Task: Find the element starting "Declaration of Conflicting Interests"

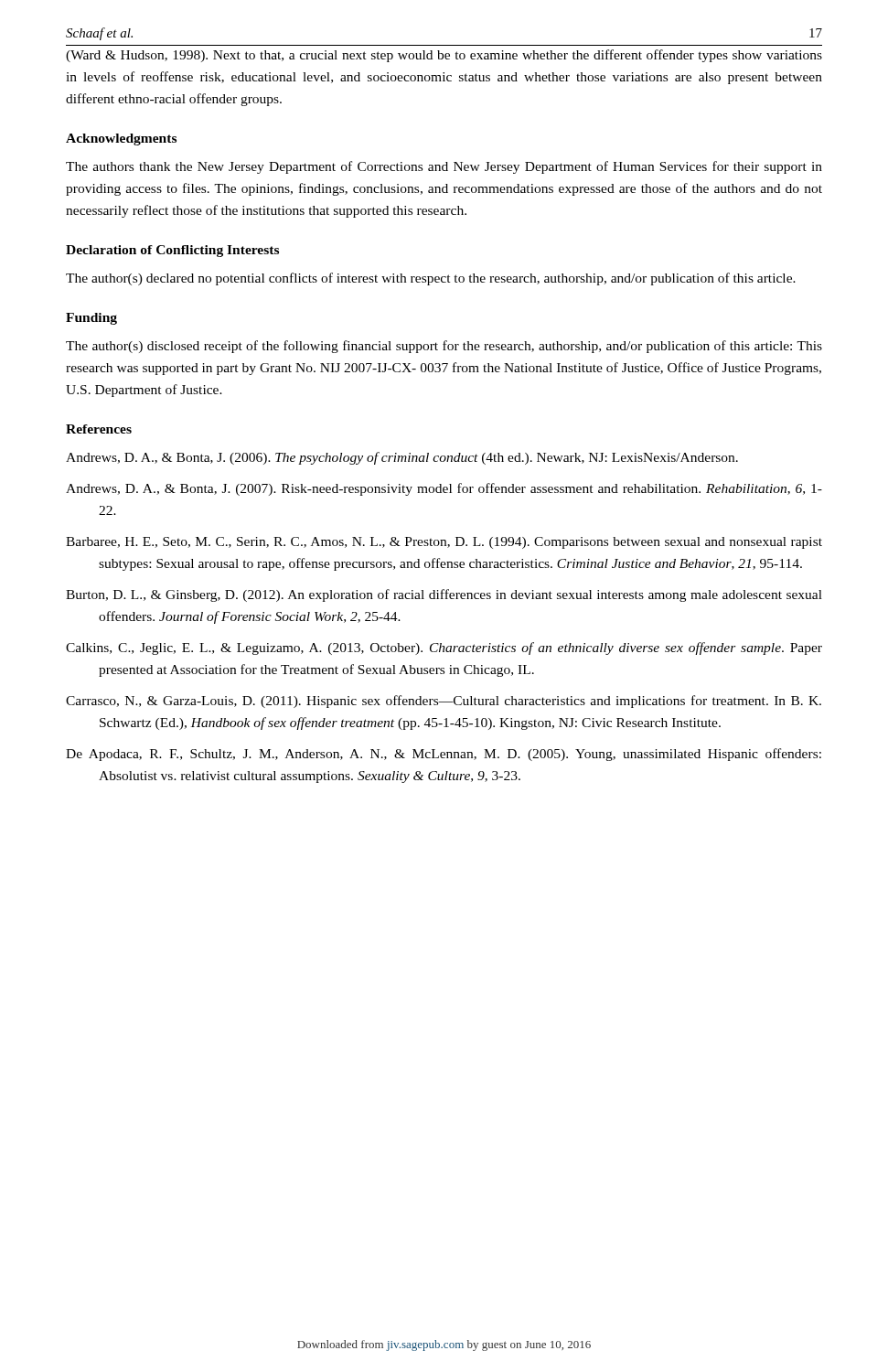Action: (173, 249)
